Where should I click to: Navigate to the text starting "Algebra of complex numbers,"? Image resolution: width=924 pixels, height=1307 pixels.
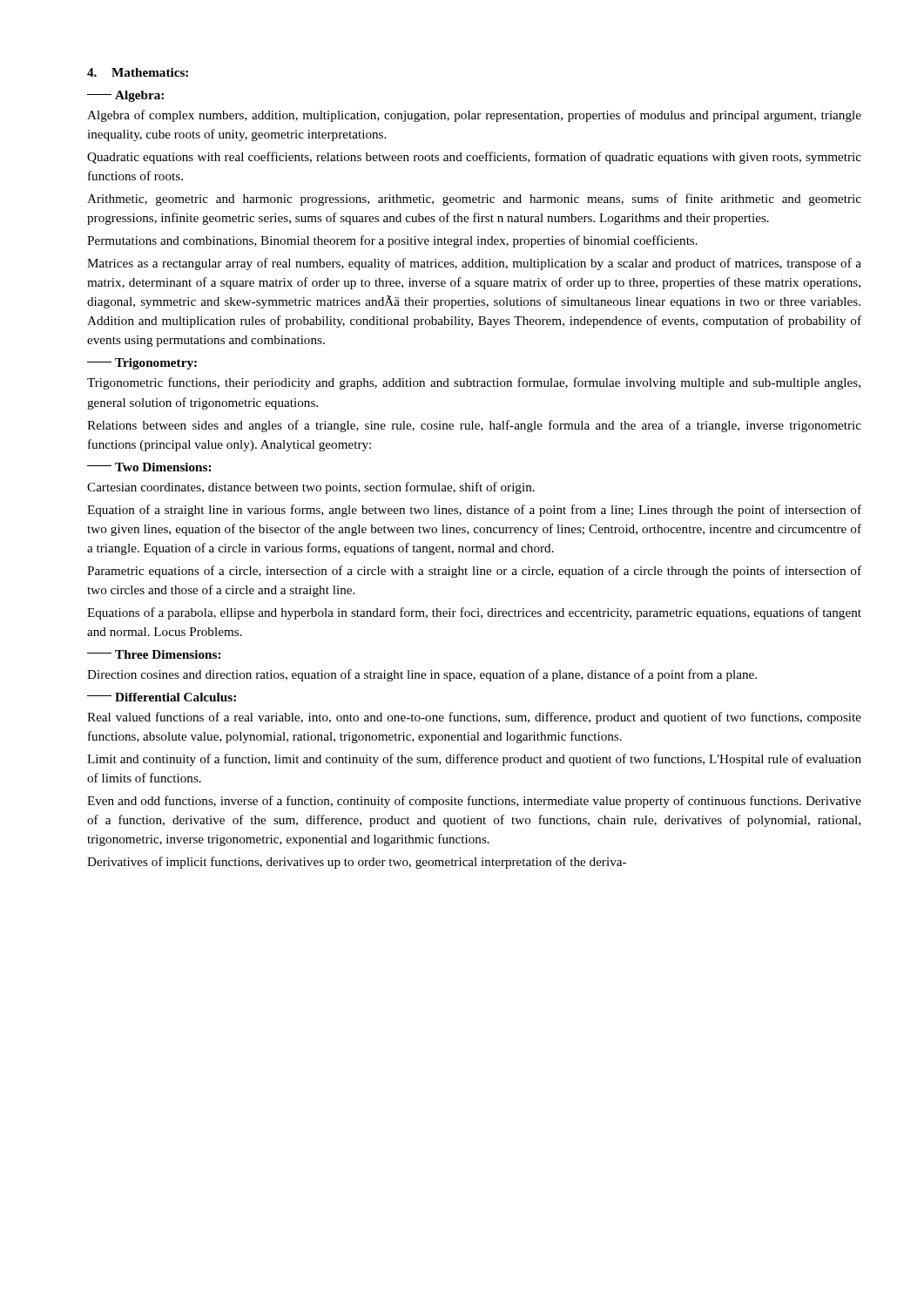point(474,228)
